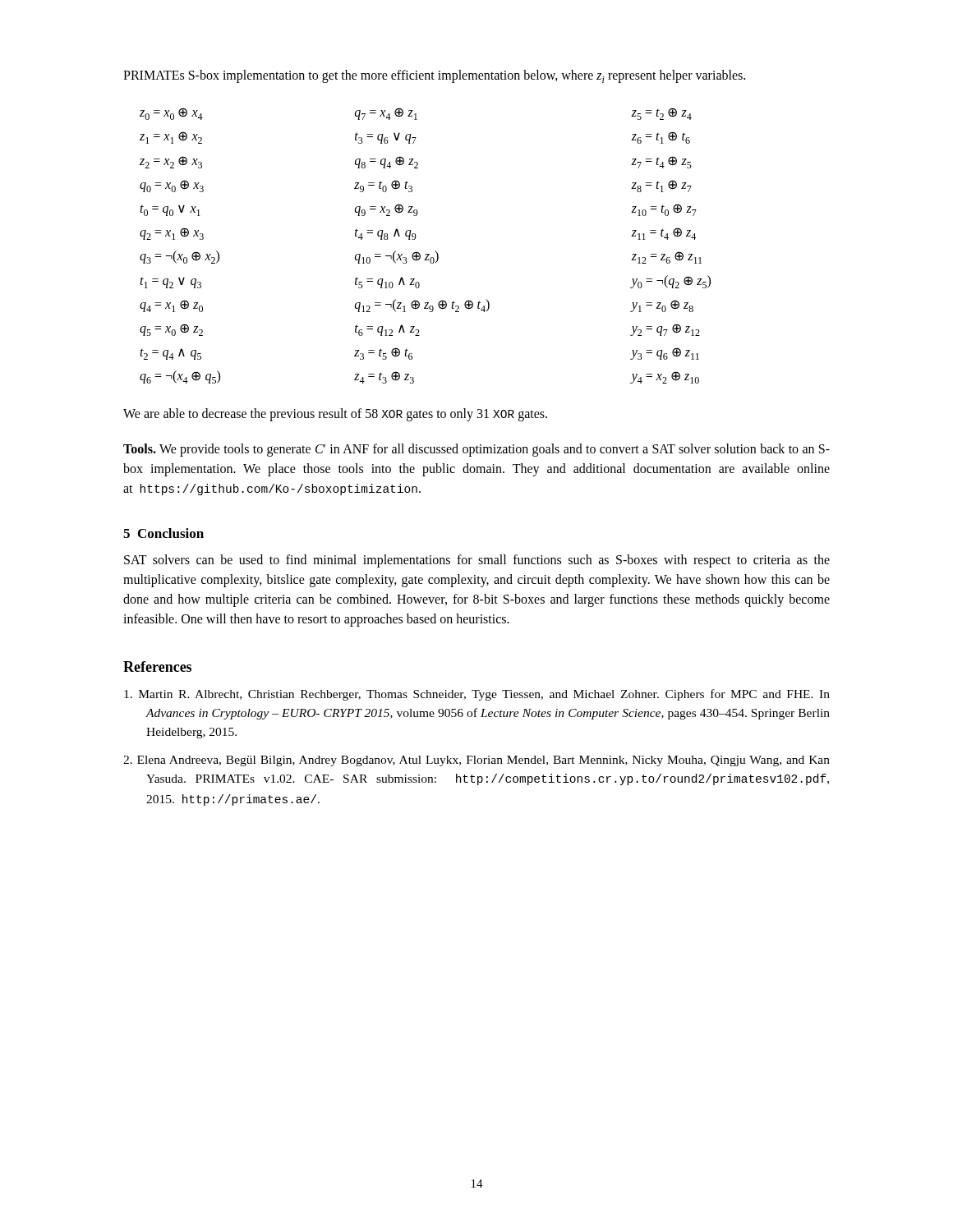Click on the table containing "z 4 = t"
This screenshot has width=953, height=1232.
pyautogui.click(x=476, y=246)
